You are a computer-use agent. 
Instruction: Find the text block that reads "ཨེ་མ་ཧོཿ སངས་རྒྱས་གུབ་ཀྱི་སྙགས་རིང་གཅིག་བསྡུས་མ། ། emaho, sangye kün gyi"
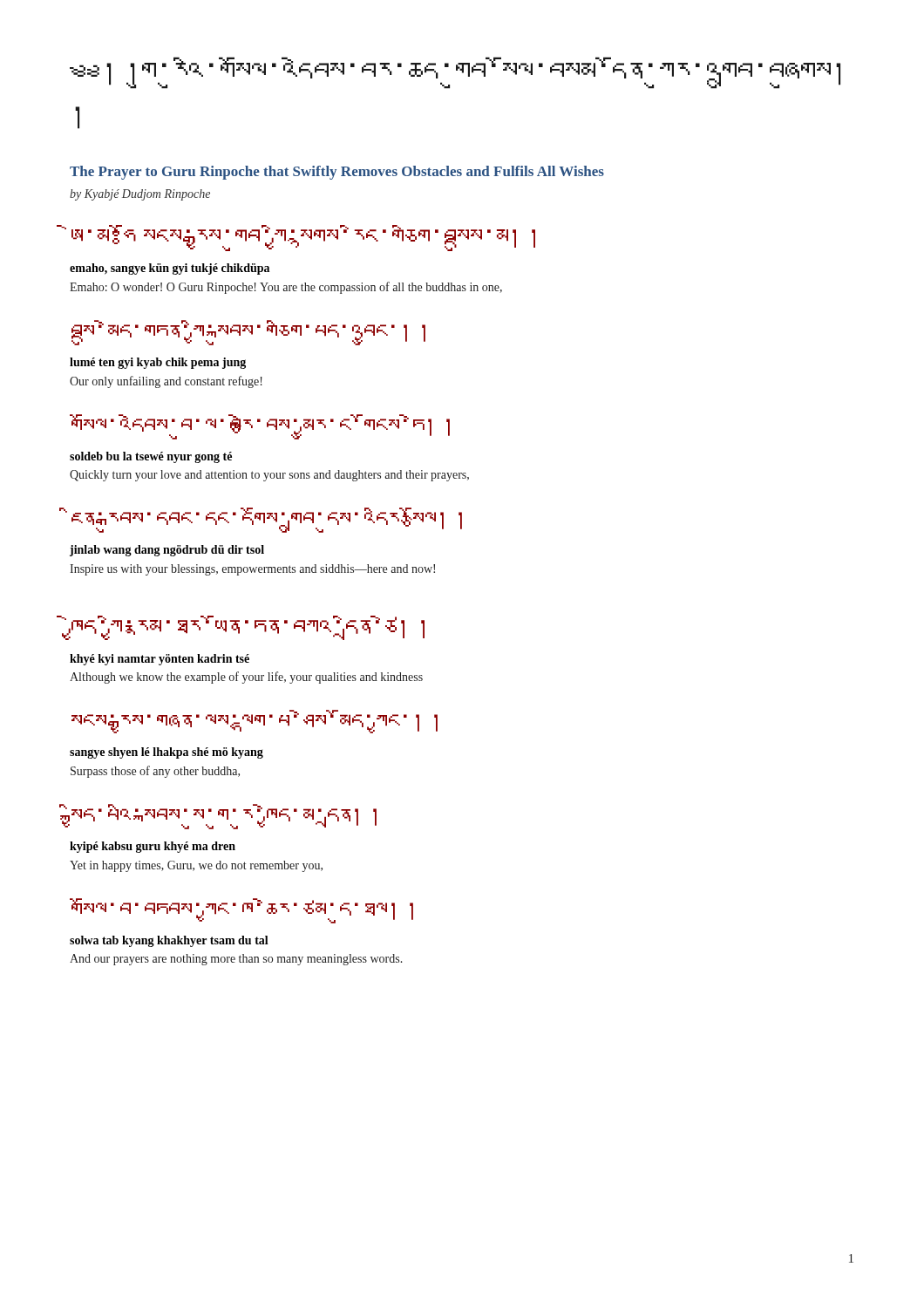(x=303, y=238)
